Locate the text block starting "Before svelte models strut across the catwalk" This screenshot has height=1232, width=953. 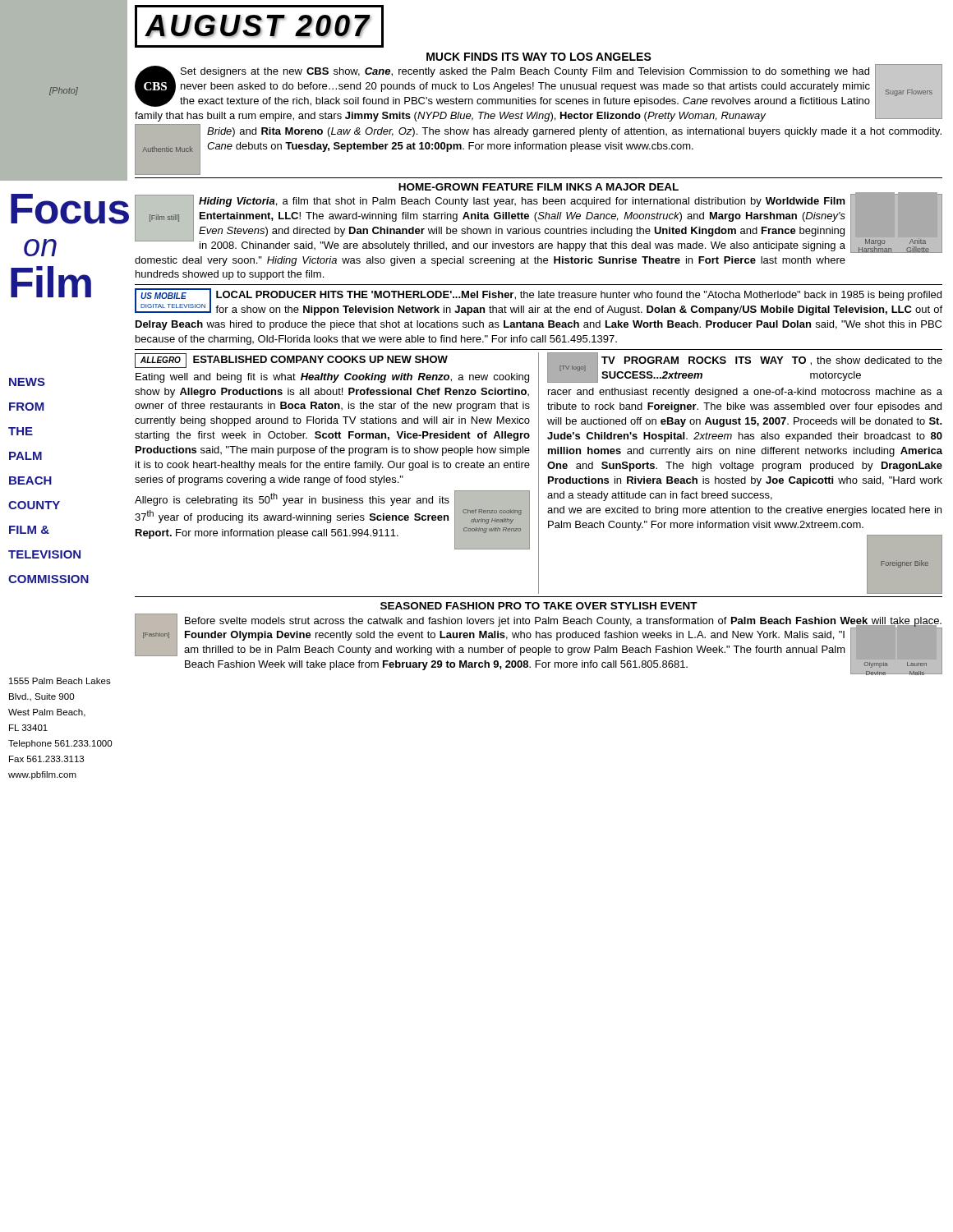pos(563,644)
